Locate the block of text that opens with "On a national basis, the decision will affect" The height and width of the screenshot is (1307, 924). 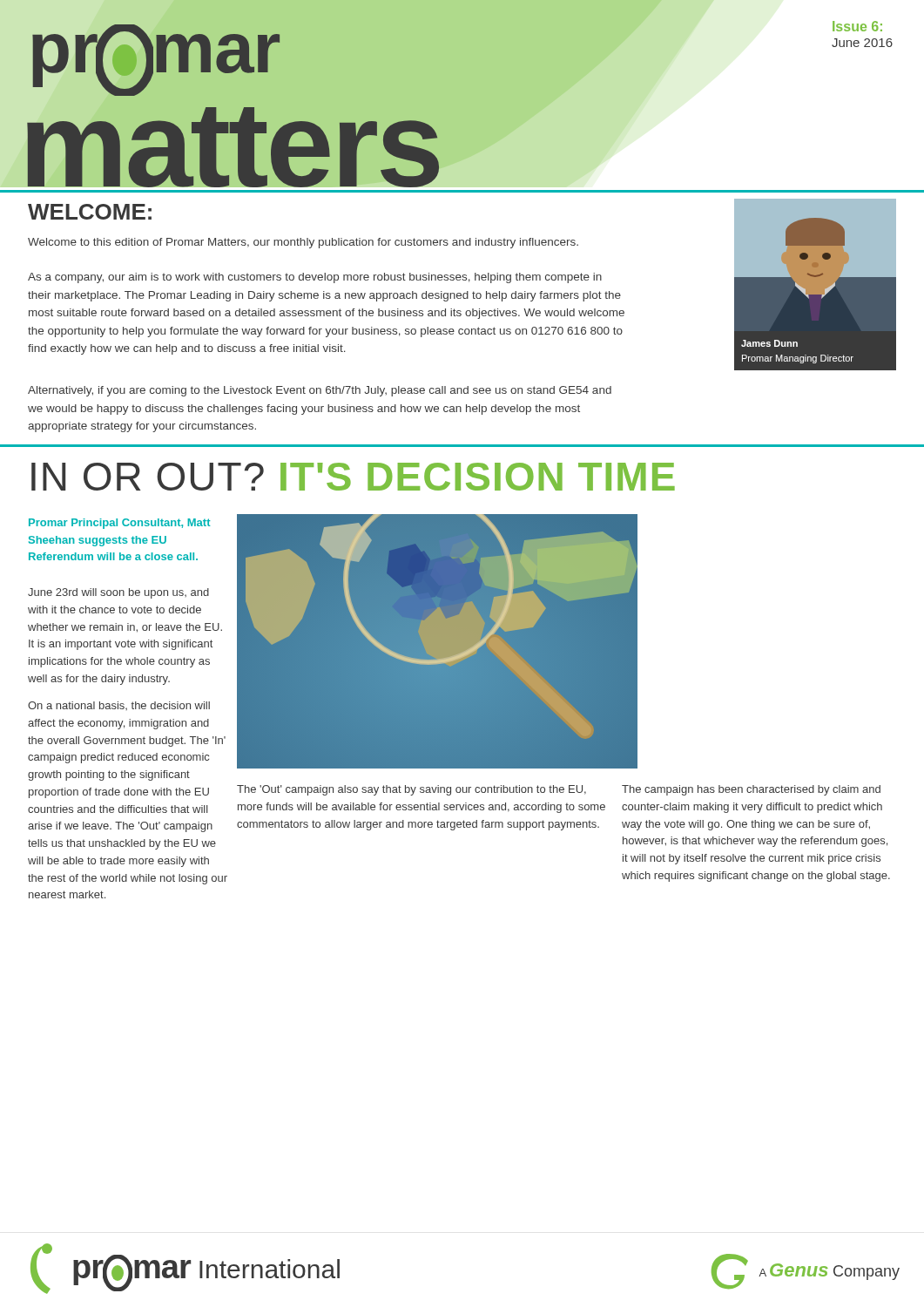128,800
